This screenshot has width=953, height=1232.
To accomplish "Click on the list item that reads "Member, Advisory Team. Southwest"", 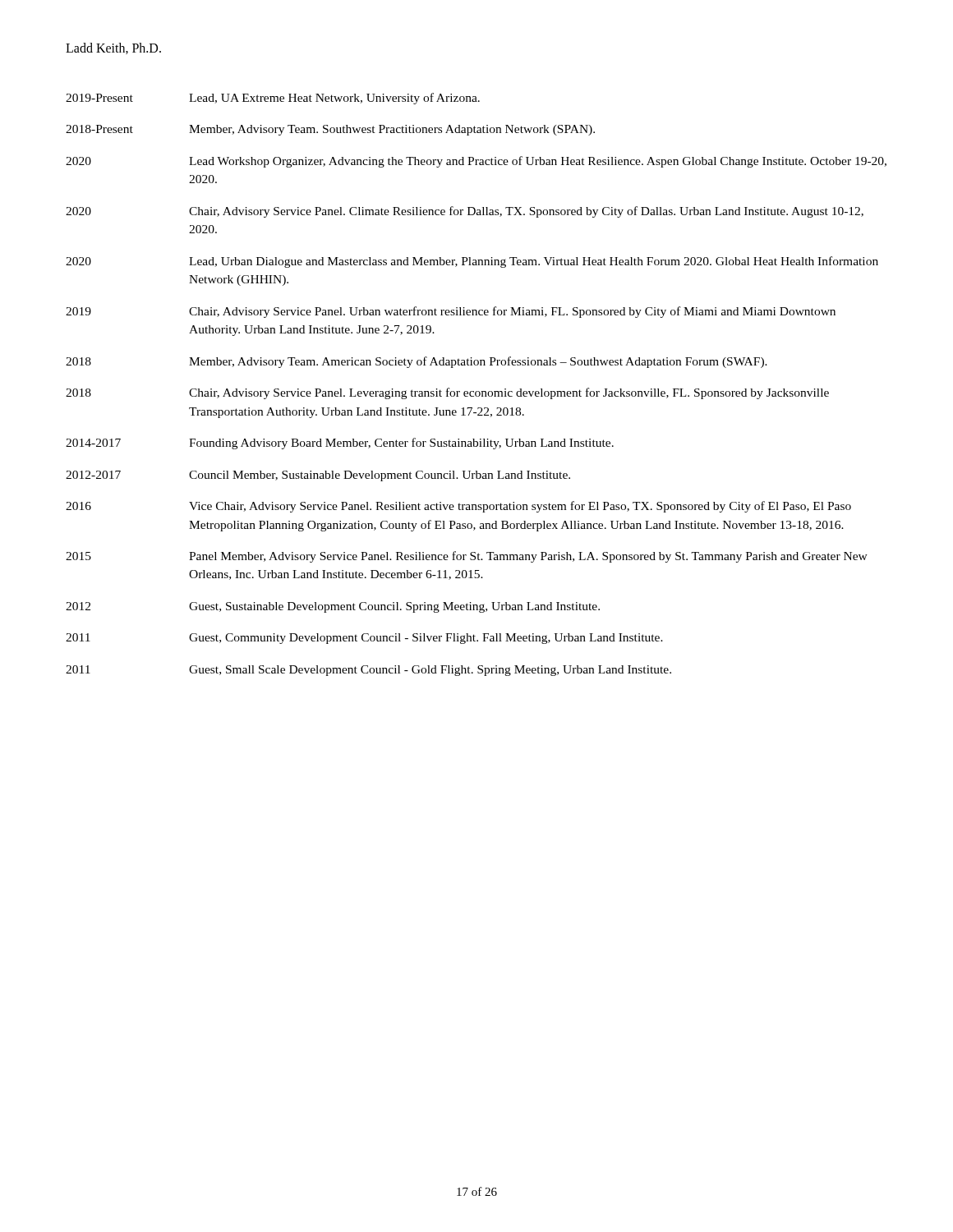I will click(392, 129).
